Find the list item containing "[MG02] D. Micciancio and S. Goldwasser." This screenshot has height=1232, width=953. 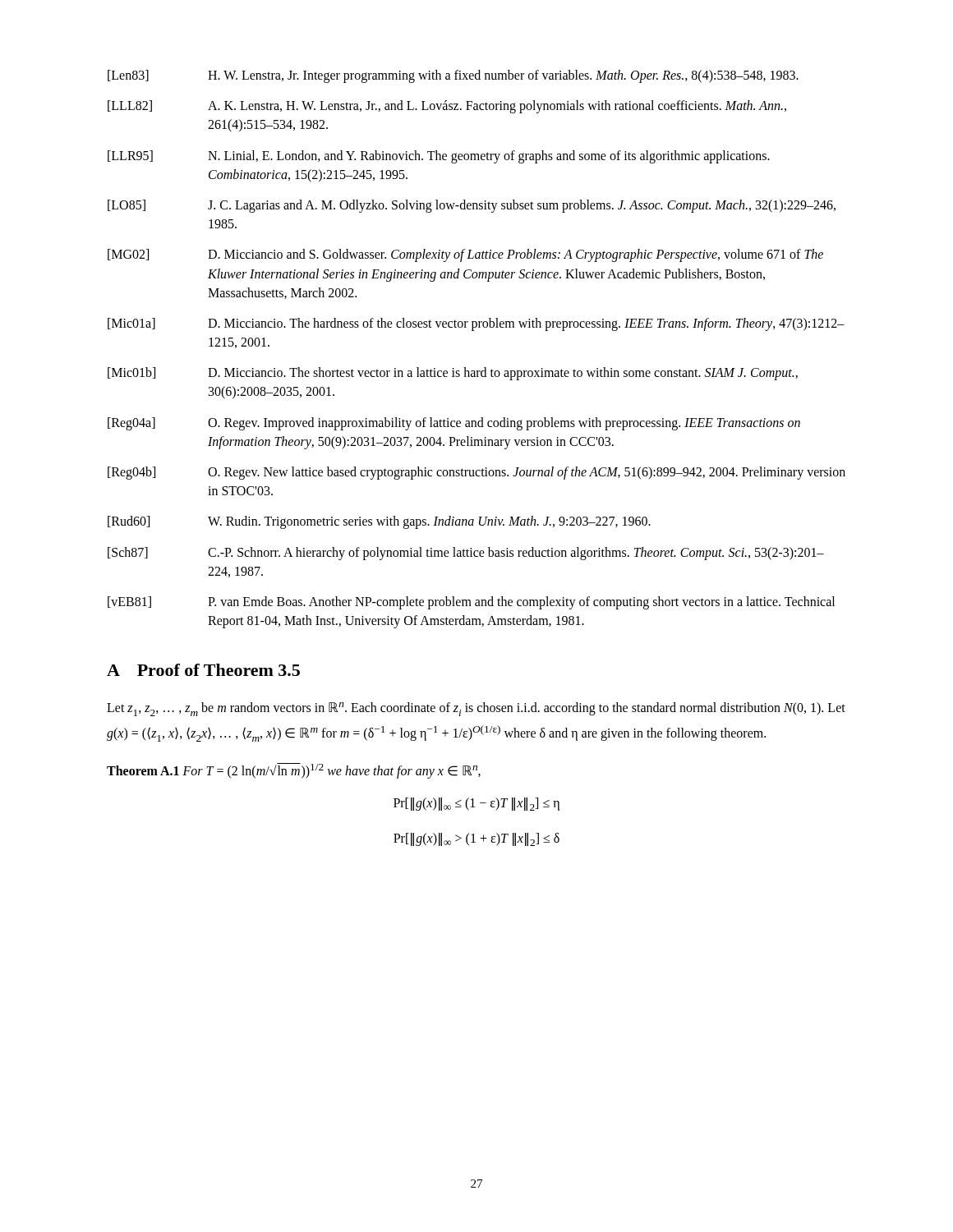coord(476,274)
